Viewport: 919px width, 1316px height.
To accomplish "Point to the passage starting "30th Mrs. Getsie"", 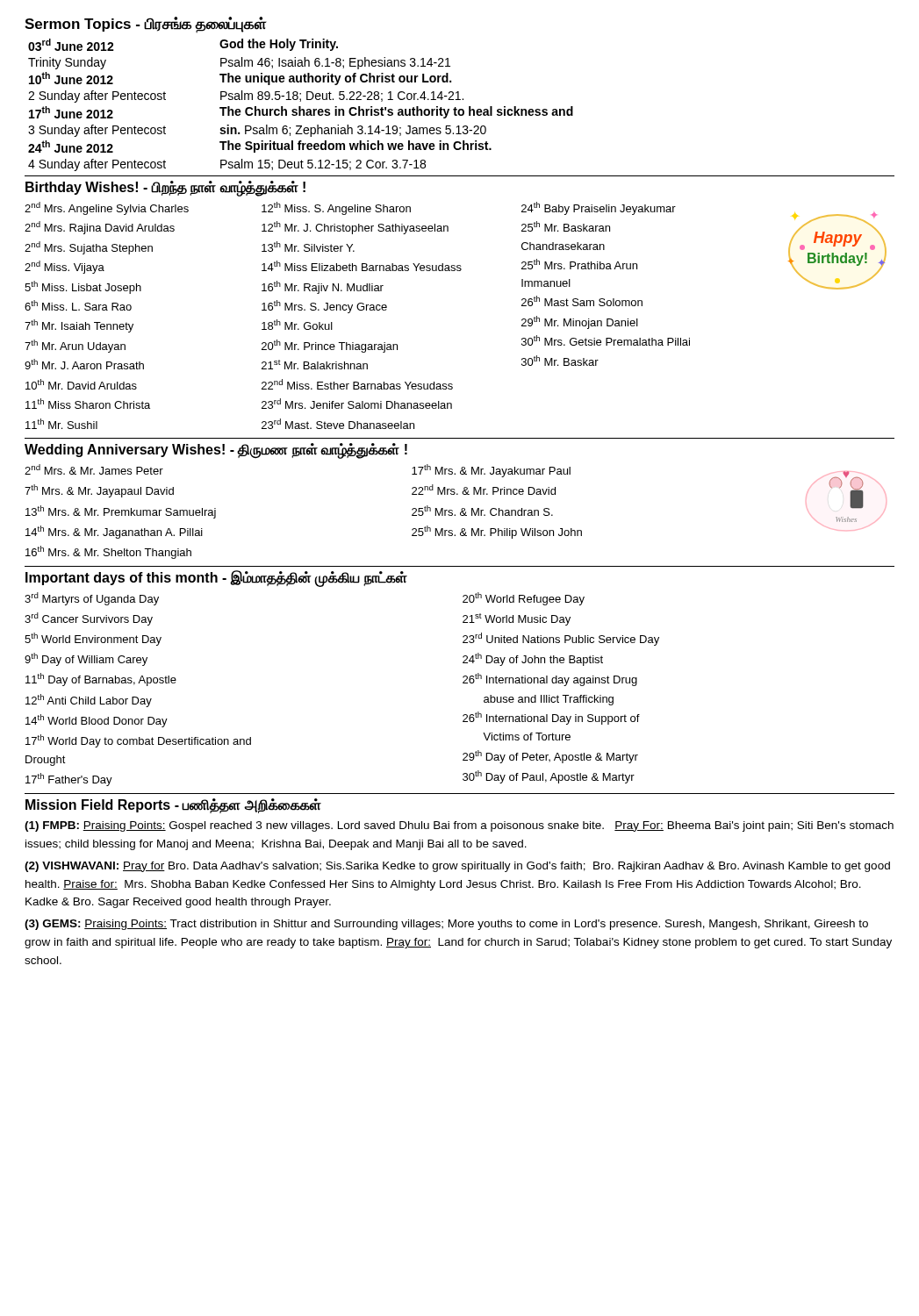I will (x=606, y=341).
